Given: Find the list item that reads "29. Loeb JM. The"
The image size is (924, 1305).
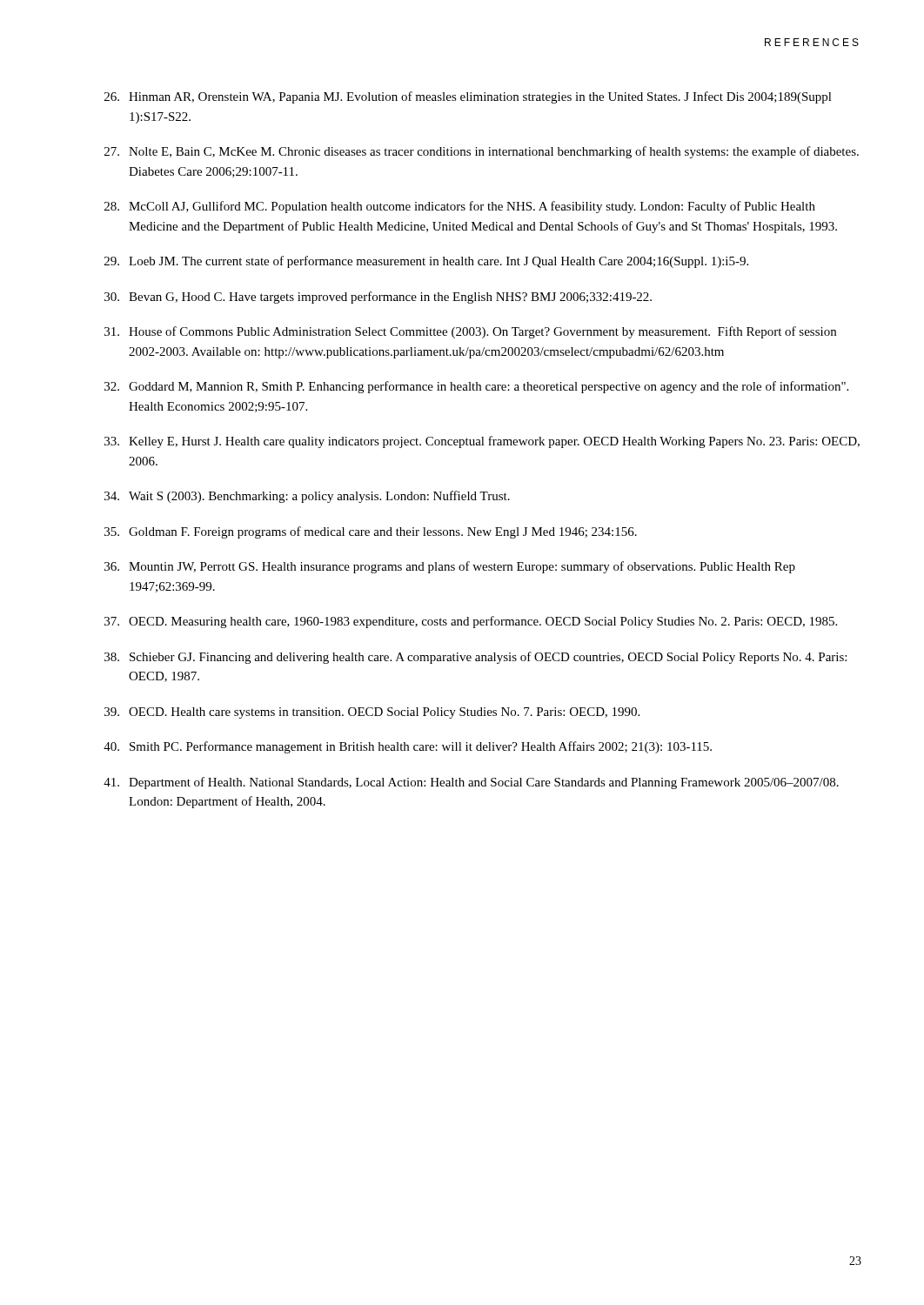Looking at the screenshot, I should pyautogui.click(x=474, y=261).
